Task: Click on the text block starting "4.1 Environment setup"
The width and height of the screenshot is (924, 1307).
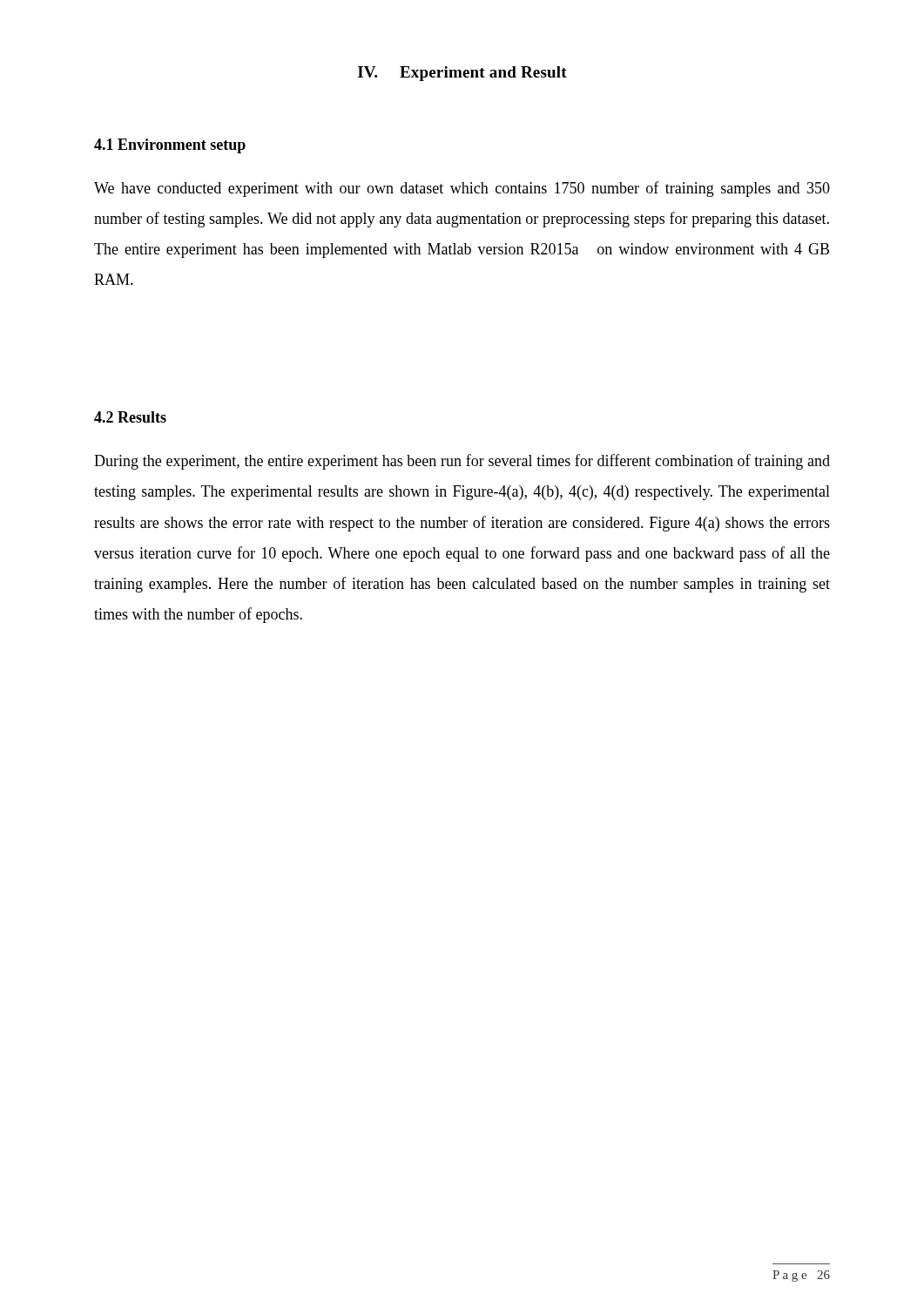Action: pos(170,145)
